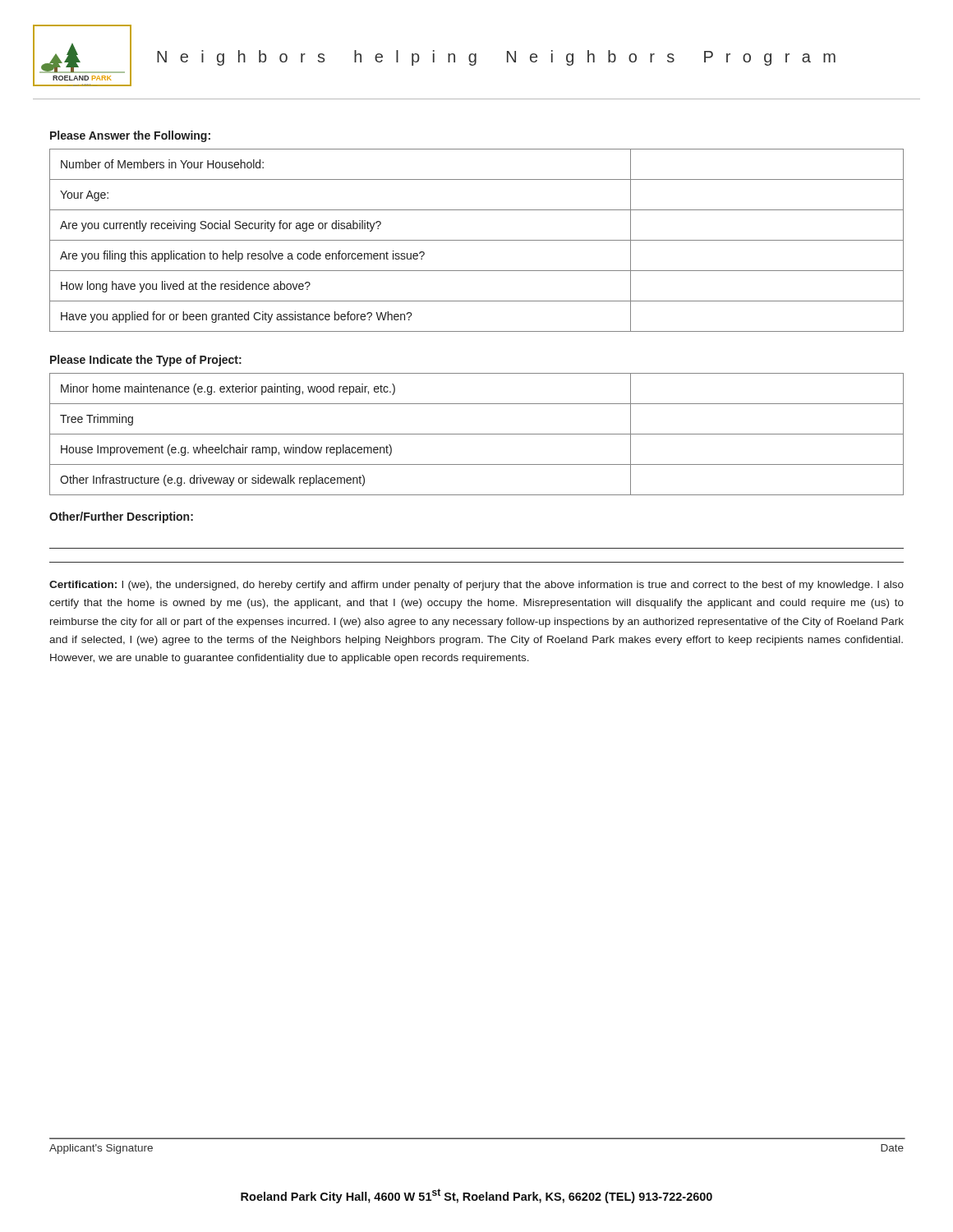The image size is (953, 1232).
Task: Locate the table with the text "House Improvement (e.g. wheelchair ramp,"
Action: pyautogui.click(x=476, y=434)
